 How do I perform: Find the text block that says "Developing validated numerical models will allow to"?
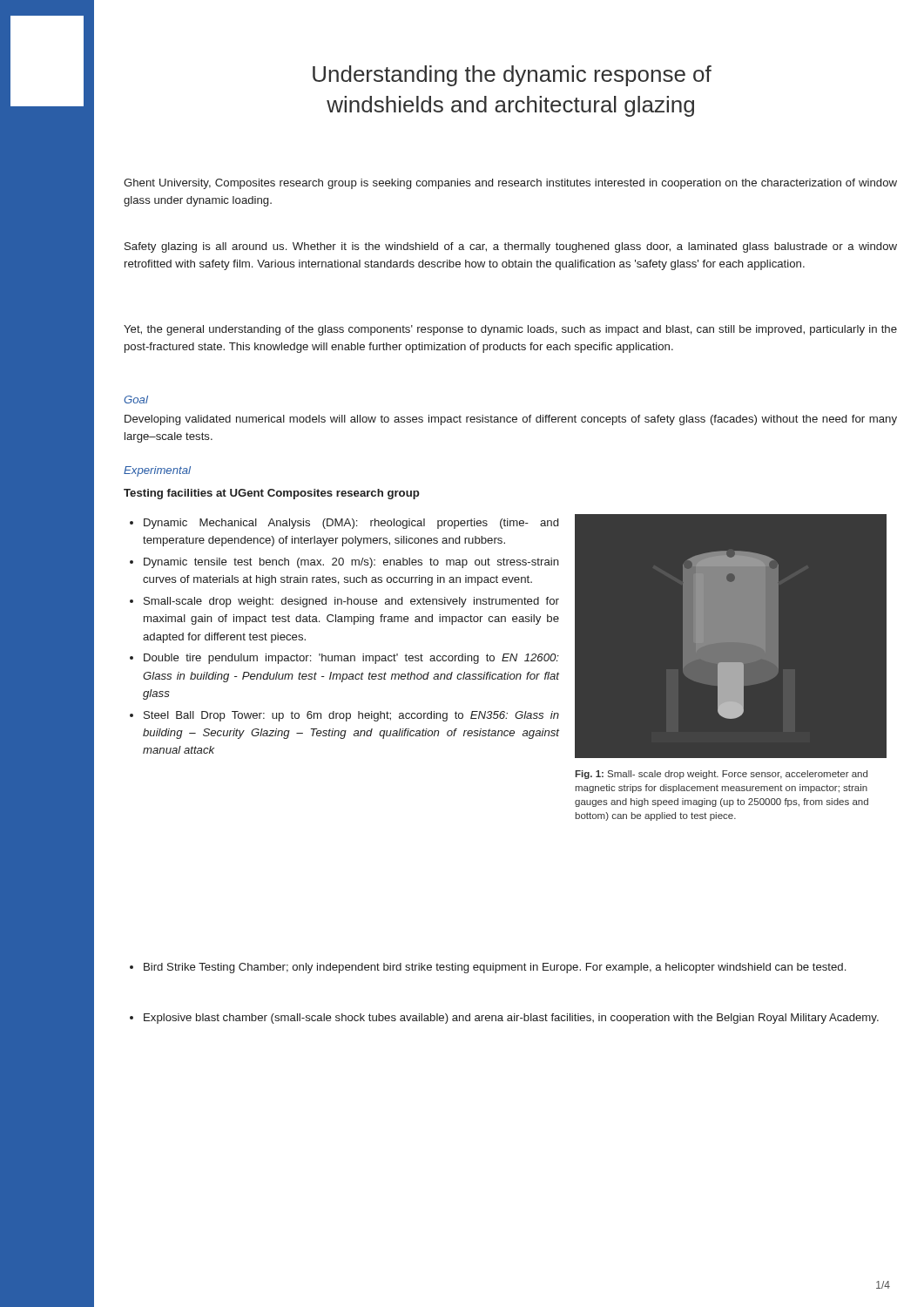point(510,428)
